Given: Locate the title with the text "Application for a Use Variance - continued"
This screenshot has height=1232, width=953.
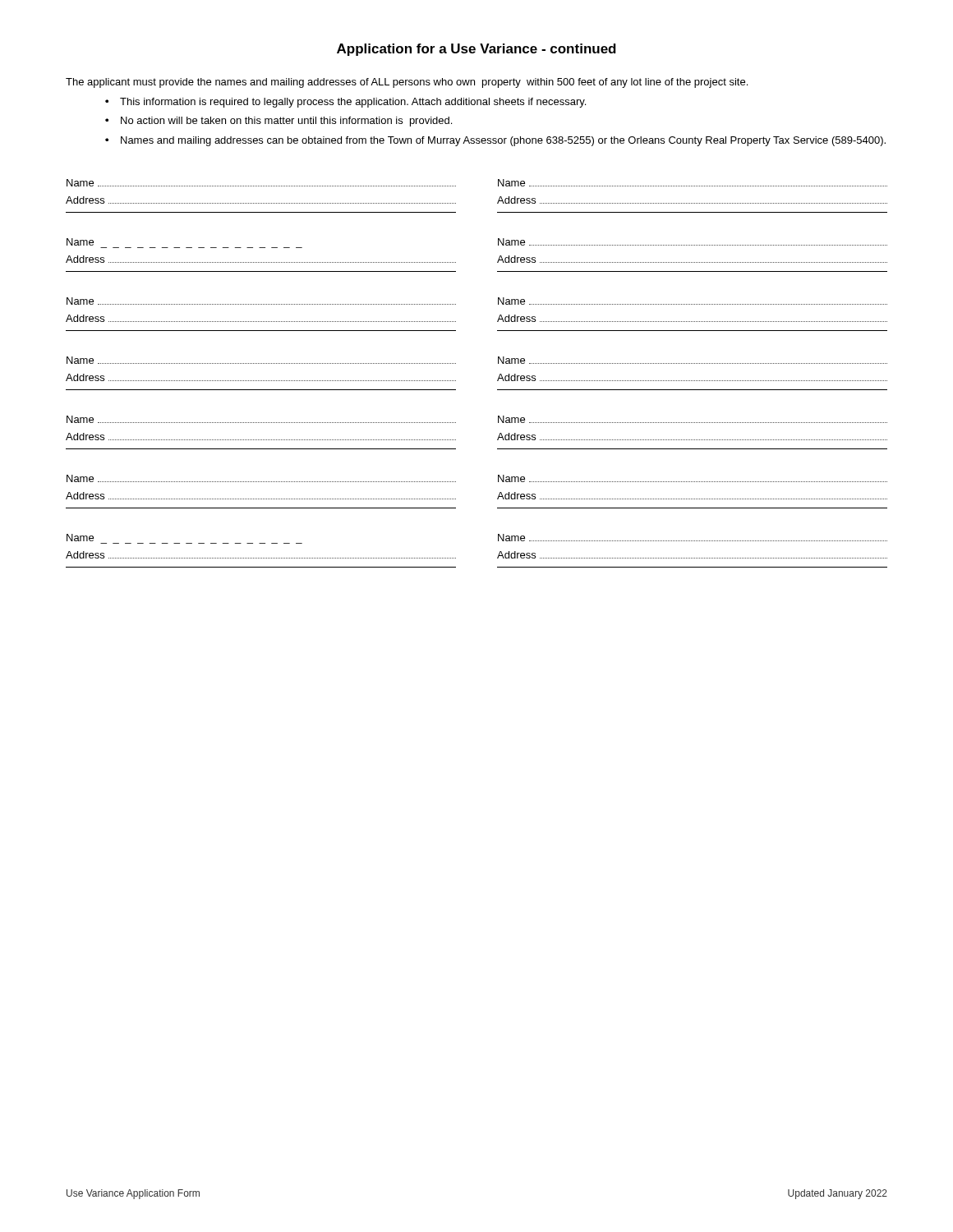Looking at the screenshot, I should 476,49.
